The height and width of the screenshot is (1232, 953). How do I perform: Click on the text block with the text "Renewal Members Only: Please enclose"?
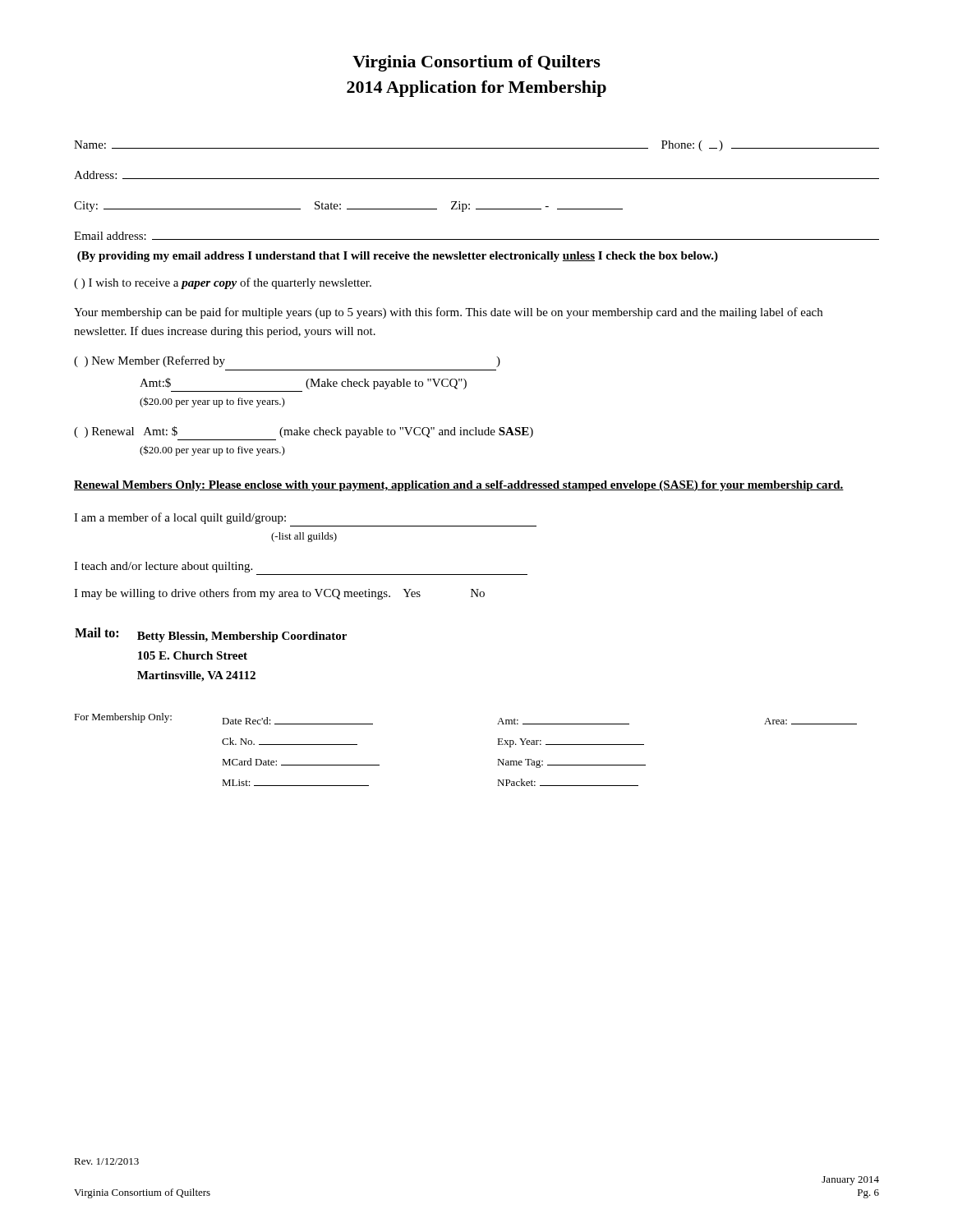click(x=459, y=484)
